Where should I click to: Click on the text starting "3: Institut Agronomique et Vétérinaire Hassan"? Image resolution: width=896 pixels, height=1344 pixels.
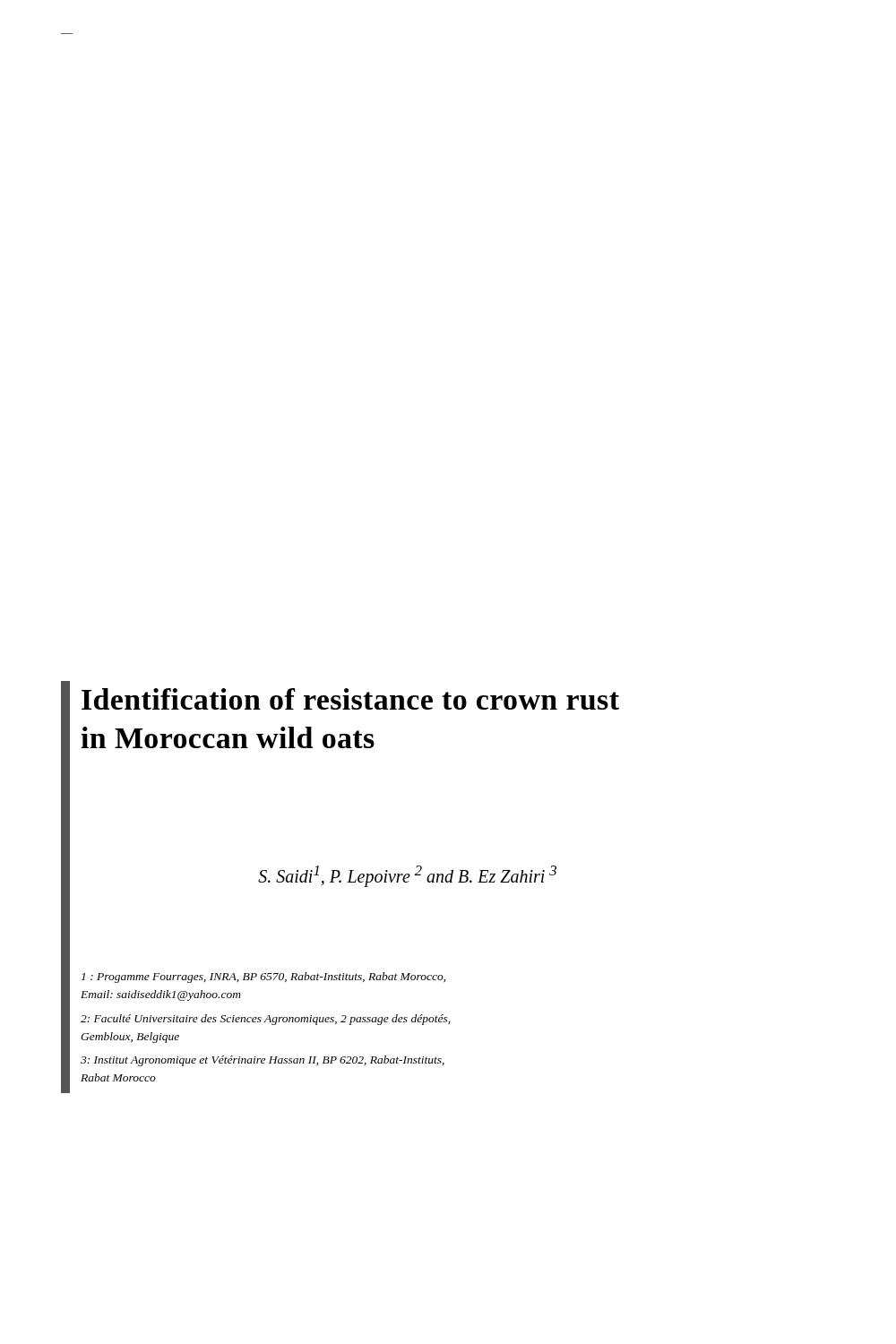263,1069
